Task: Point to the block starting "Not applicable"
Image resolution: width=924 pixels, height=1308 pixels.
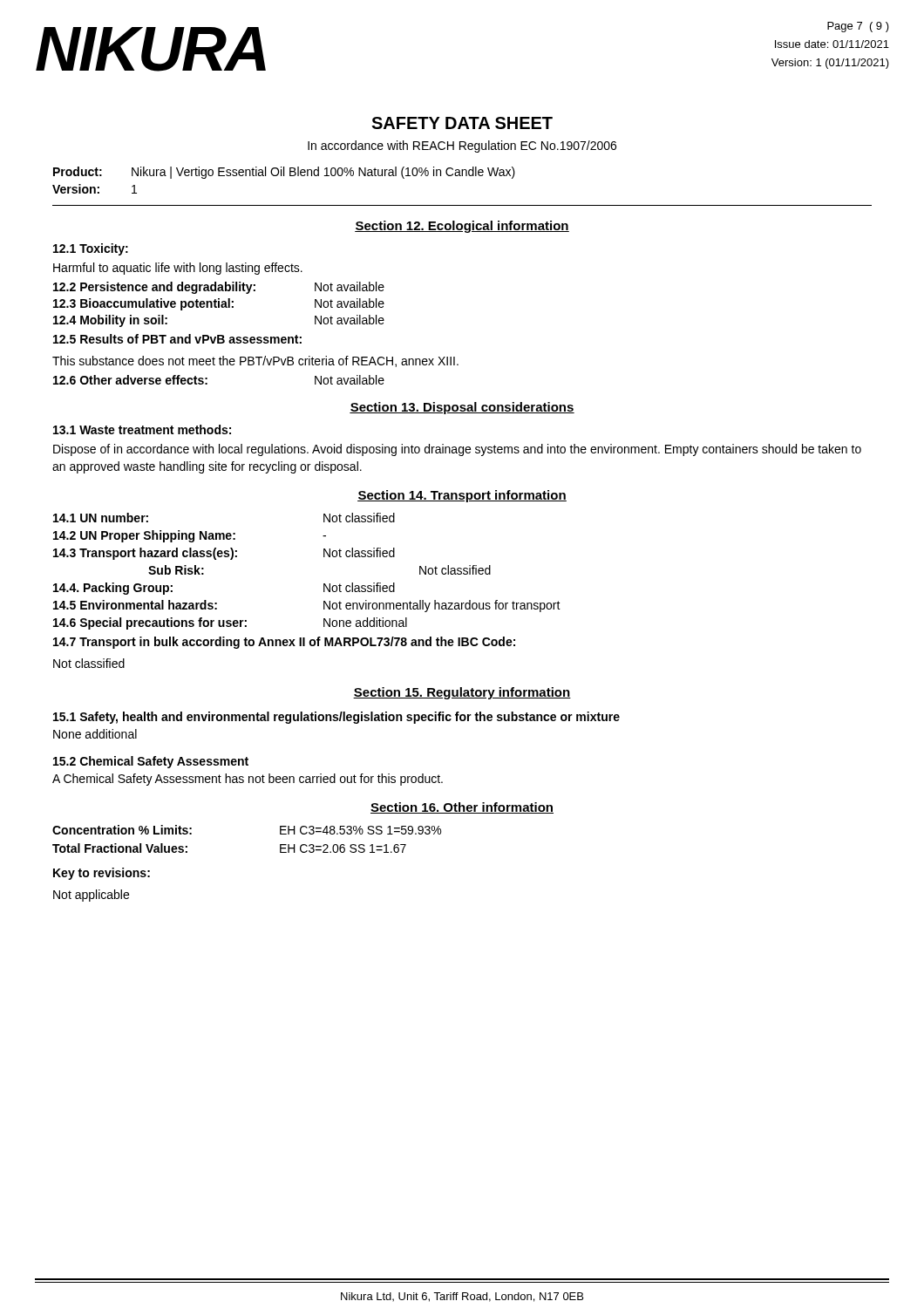Action: 91,894
